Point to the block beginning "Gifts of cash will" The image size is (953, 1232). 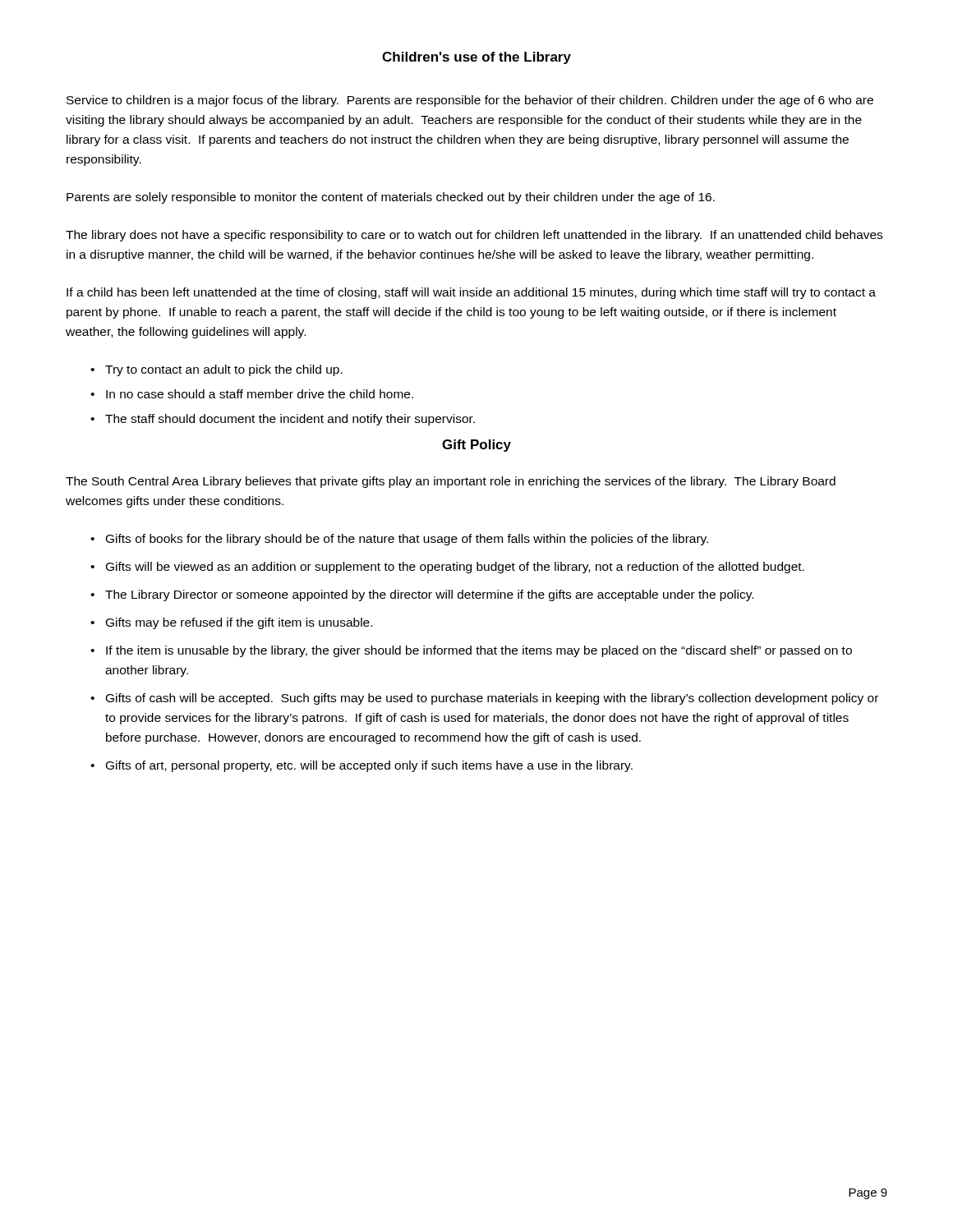click(492, 718)
